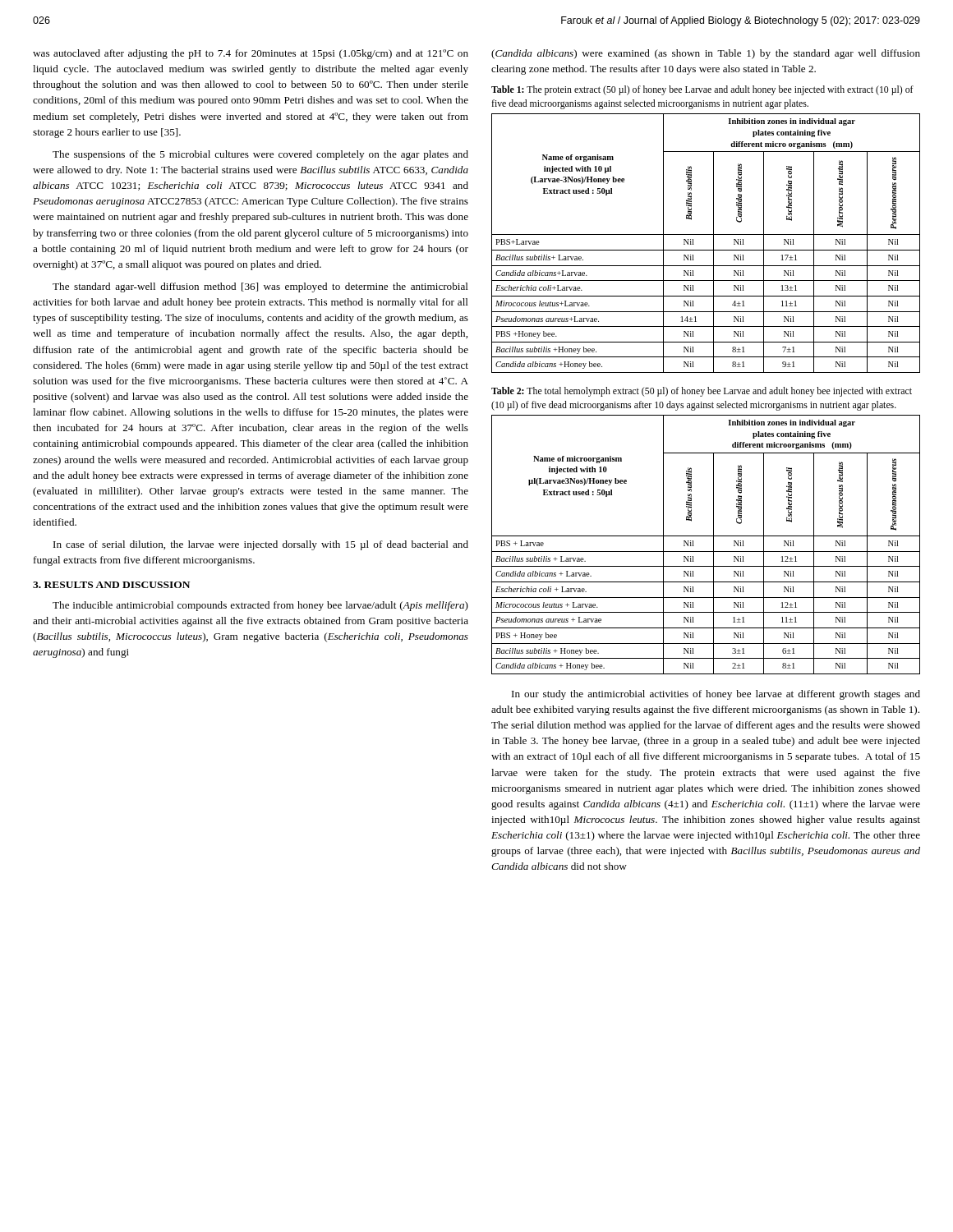Navigate to the element starting "In our study"
Screen dimensions: 1232x953
706,780
